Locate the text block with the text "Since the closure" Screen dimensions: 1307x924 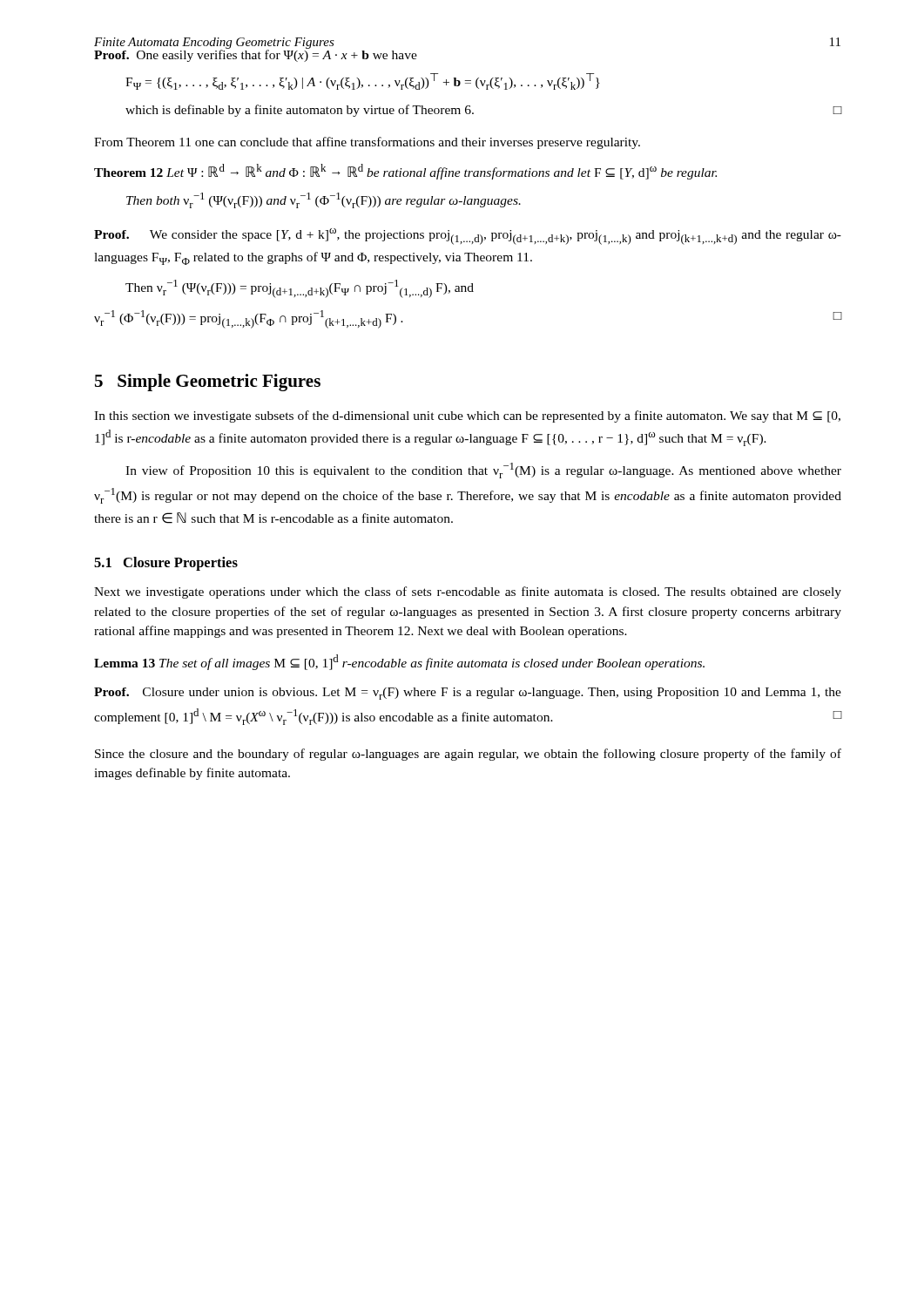tap(468, 764)
